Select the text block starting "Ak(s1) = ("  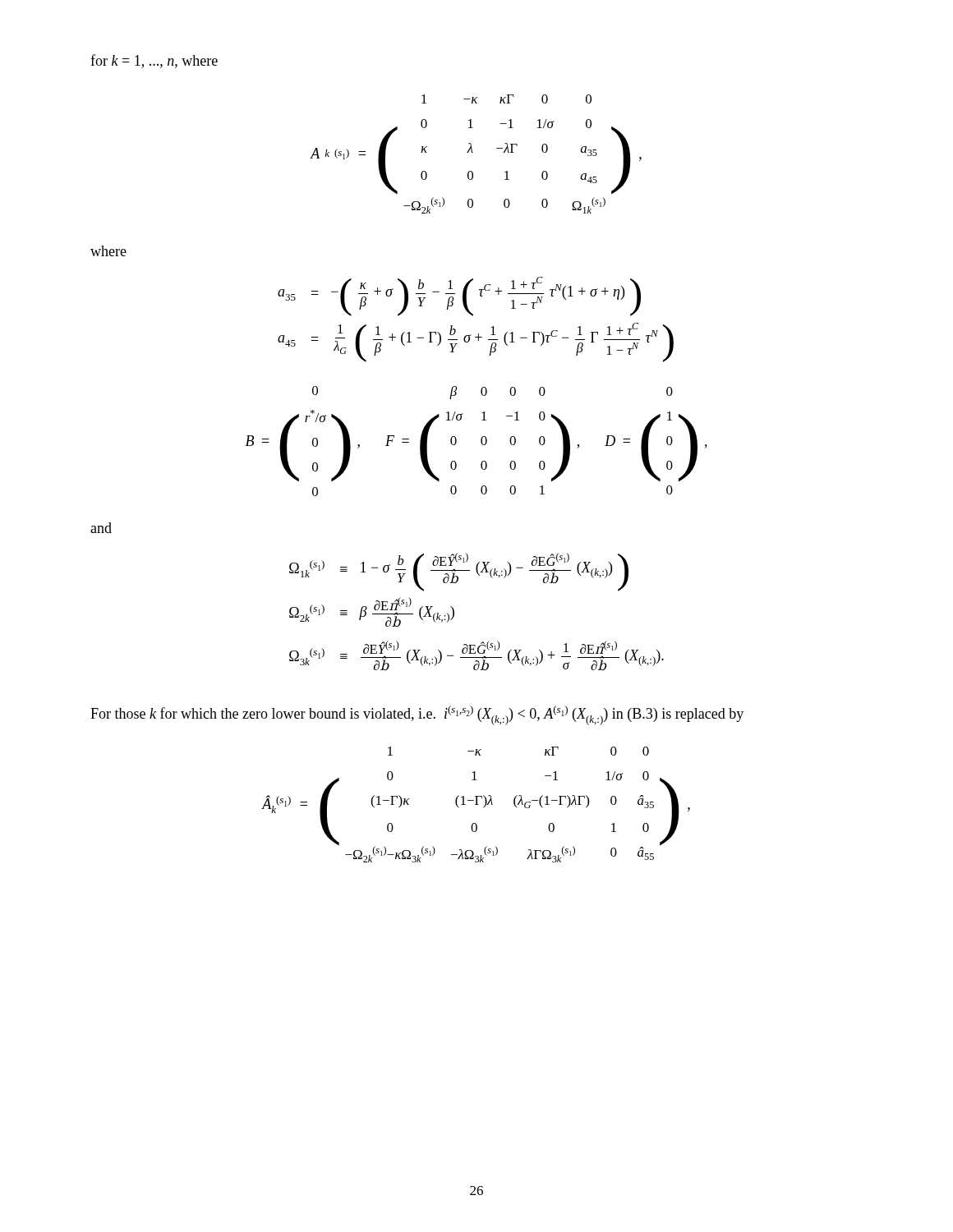(476, 154)
